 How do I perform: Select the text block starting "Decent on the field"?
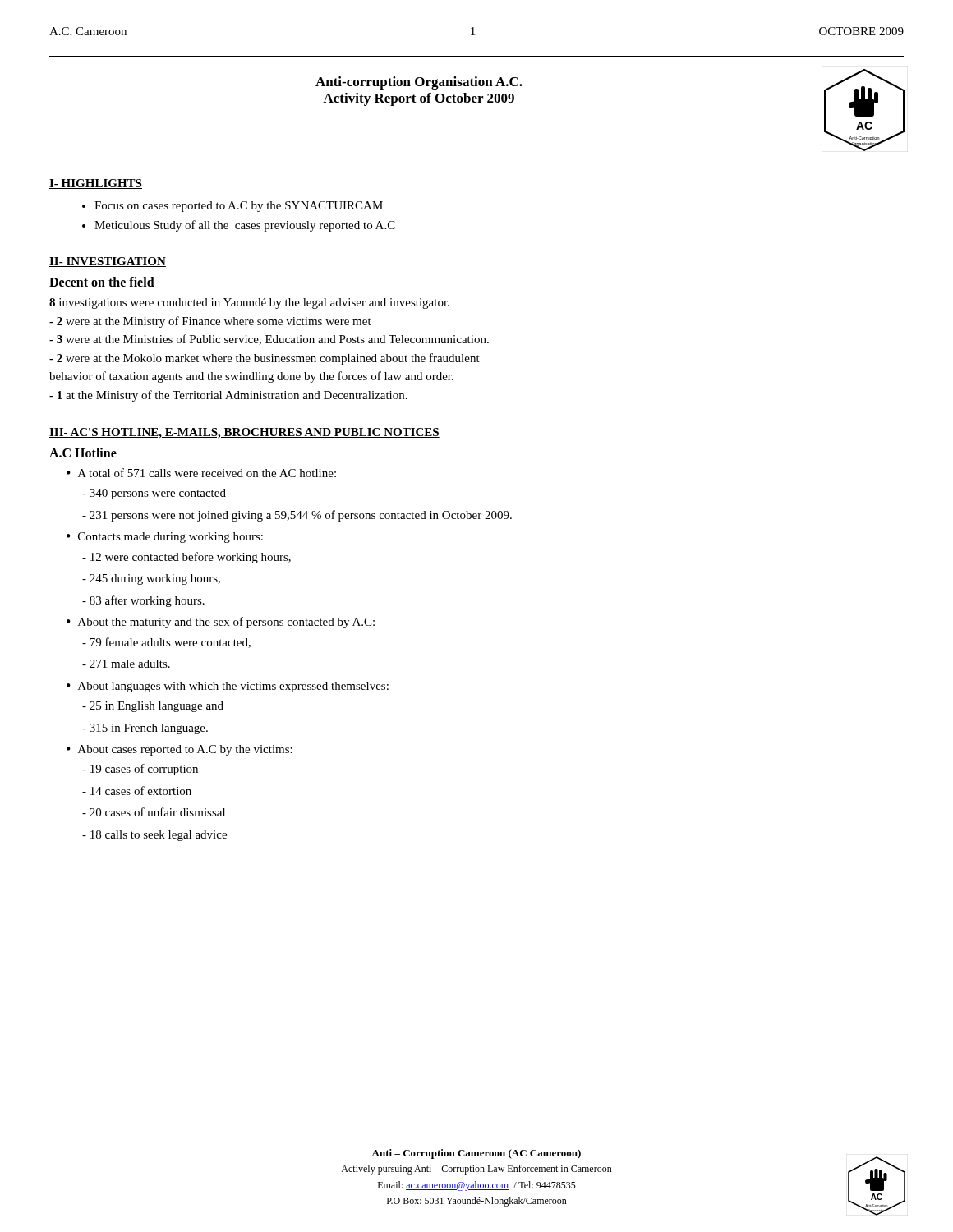(x=102, y=282)
